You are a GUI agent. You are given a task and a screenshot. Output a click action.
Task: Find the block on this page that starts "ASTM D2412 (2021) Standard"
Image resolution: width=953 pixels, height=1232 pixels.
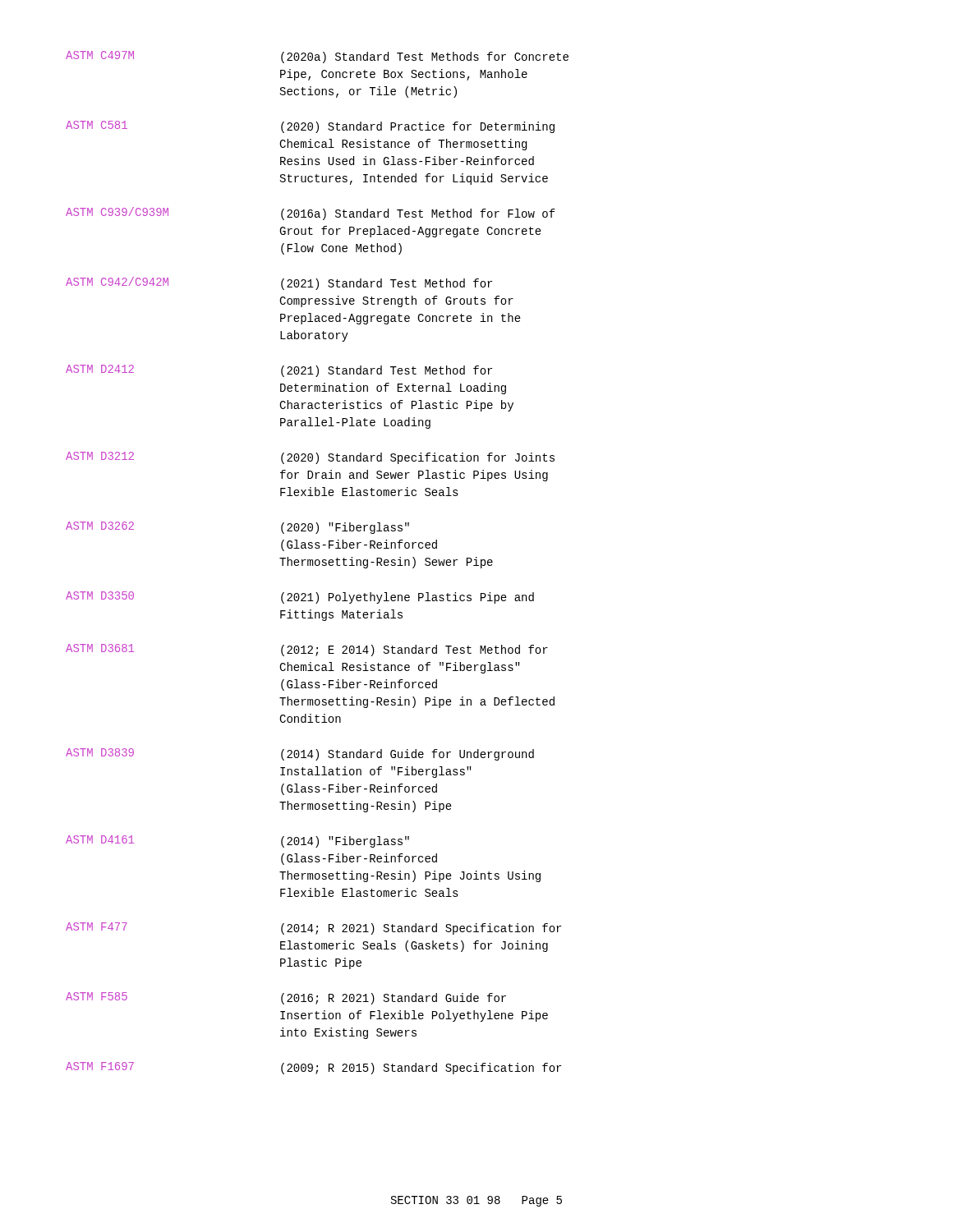pyautogui.click(x=476, y=398)
